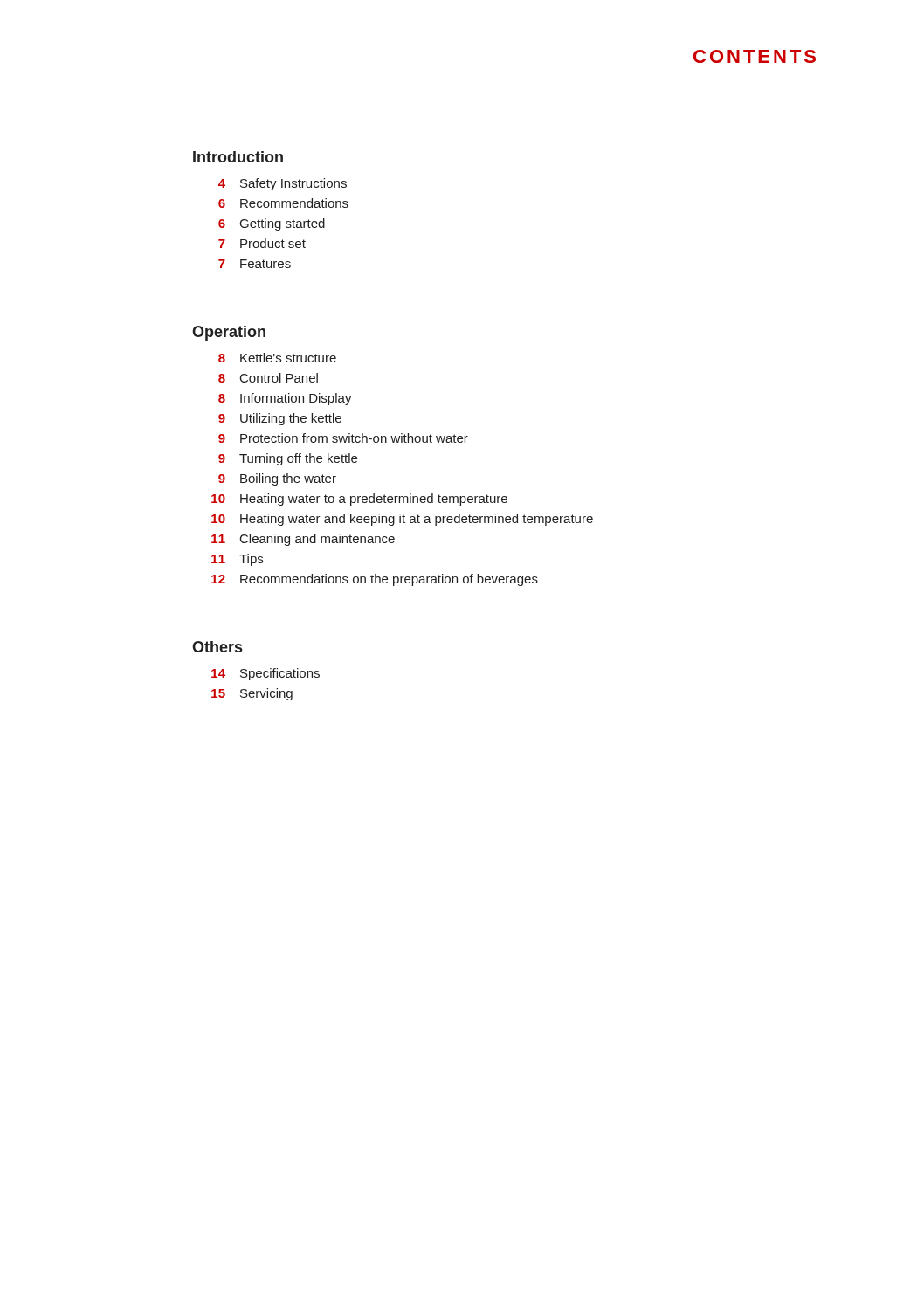924x1310 pixels.
Task: Click on the text starting "8 Information Display"
Action: click(x=272, y=398)
